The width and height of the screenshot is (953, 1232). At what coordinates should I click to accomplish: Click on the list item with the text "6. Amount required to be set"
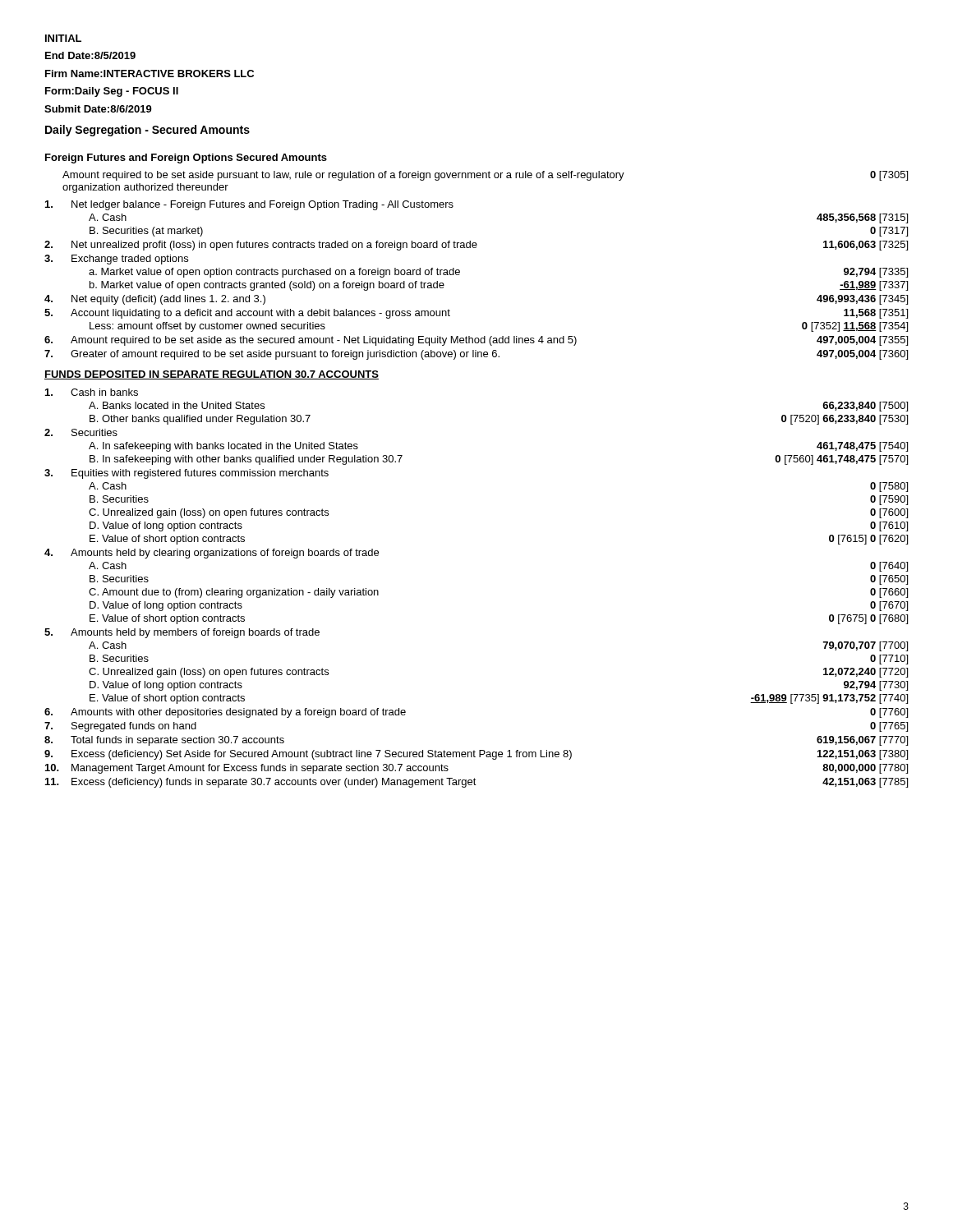pos(476,340)
